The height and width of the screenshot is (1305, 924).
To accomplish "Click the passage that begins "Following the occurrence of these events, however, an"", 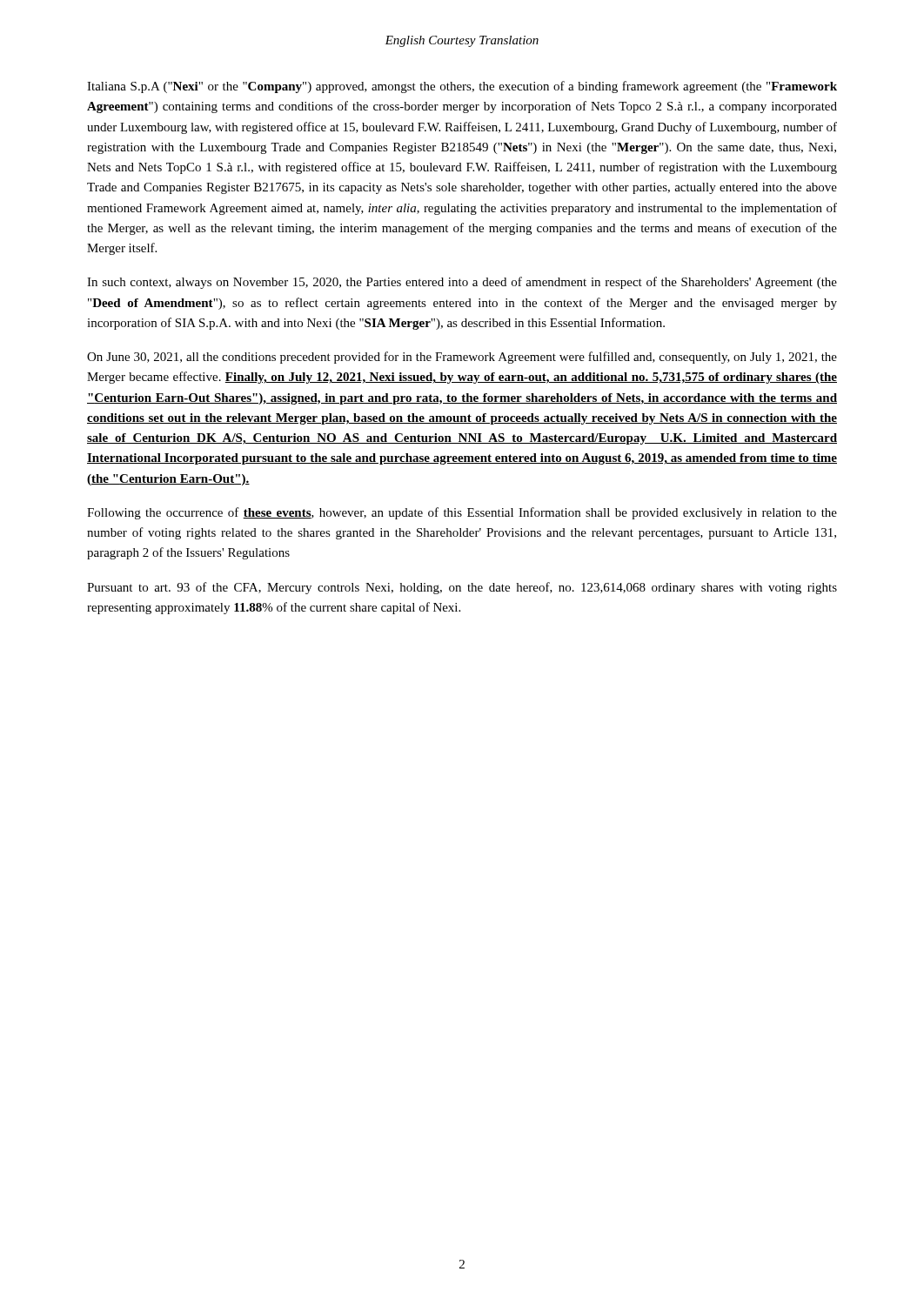I will 462,532.
